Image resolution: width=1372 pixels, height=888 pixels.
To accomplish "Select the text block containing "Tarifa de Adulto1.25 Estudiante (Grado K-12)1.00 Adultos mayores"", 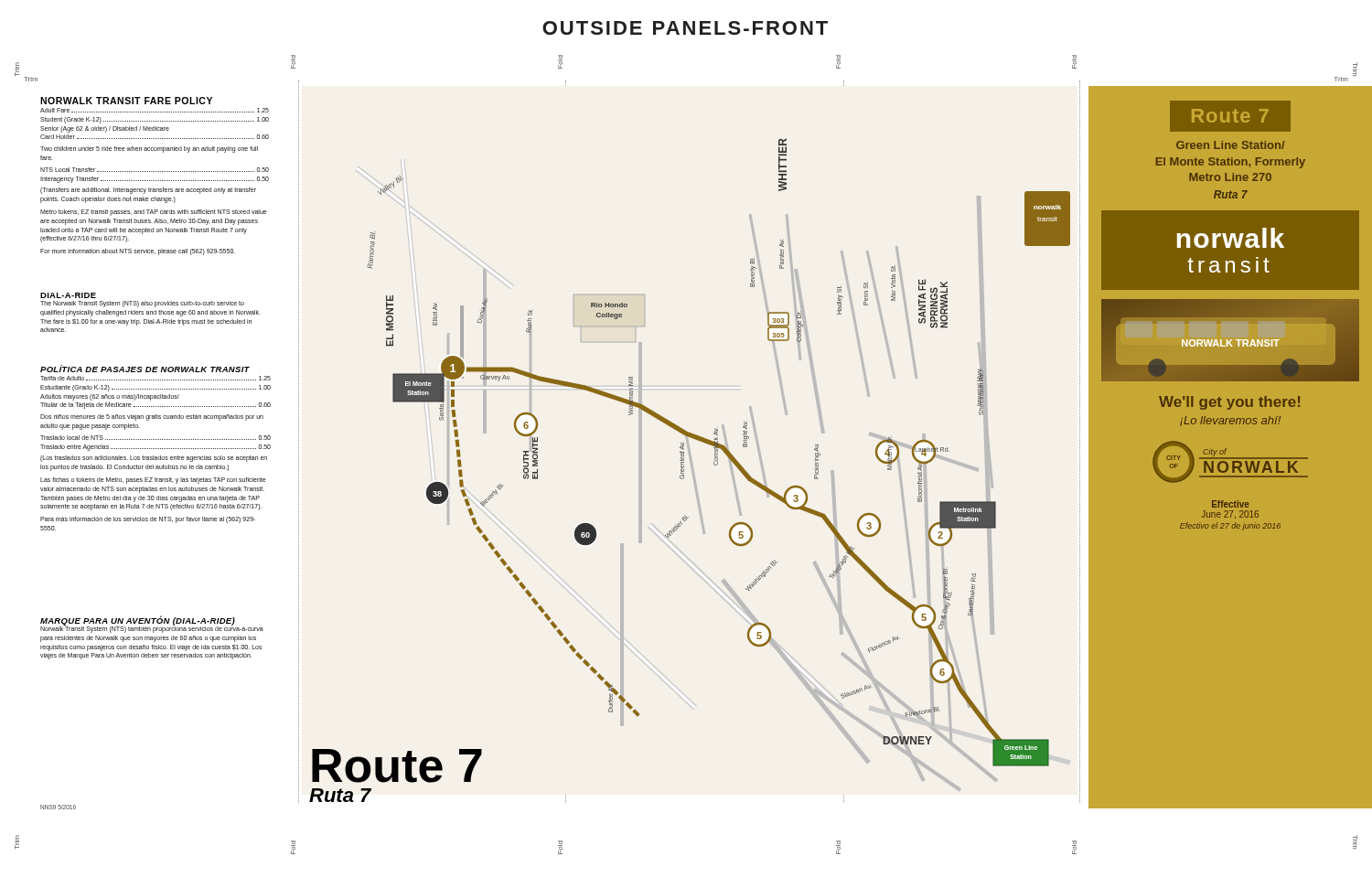I will tap(155, 454).
